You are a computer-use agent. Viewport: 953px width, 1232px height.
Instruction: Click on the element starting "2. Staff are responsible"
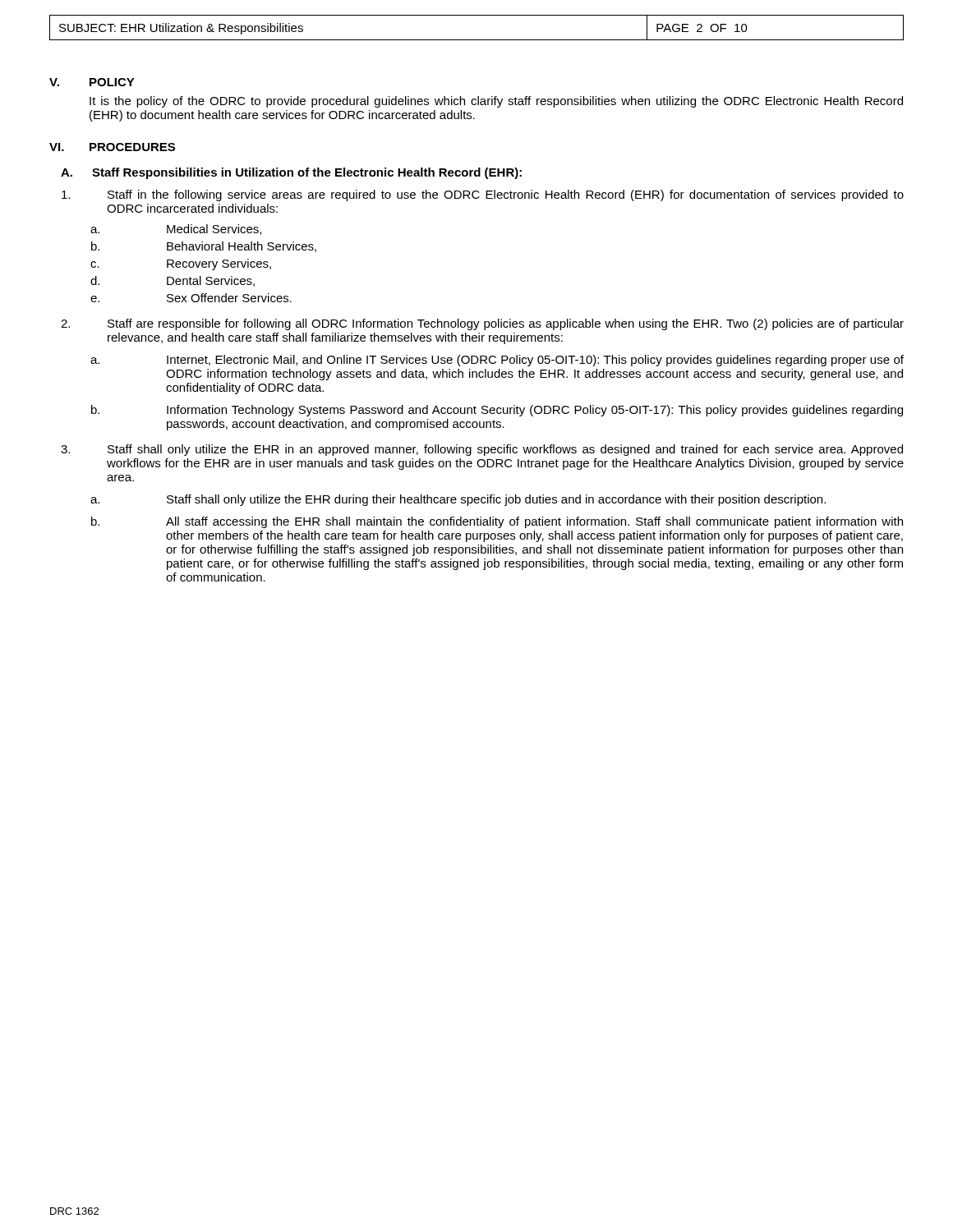(482, 330)
